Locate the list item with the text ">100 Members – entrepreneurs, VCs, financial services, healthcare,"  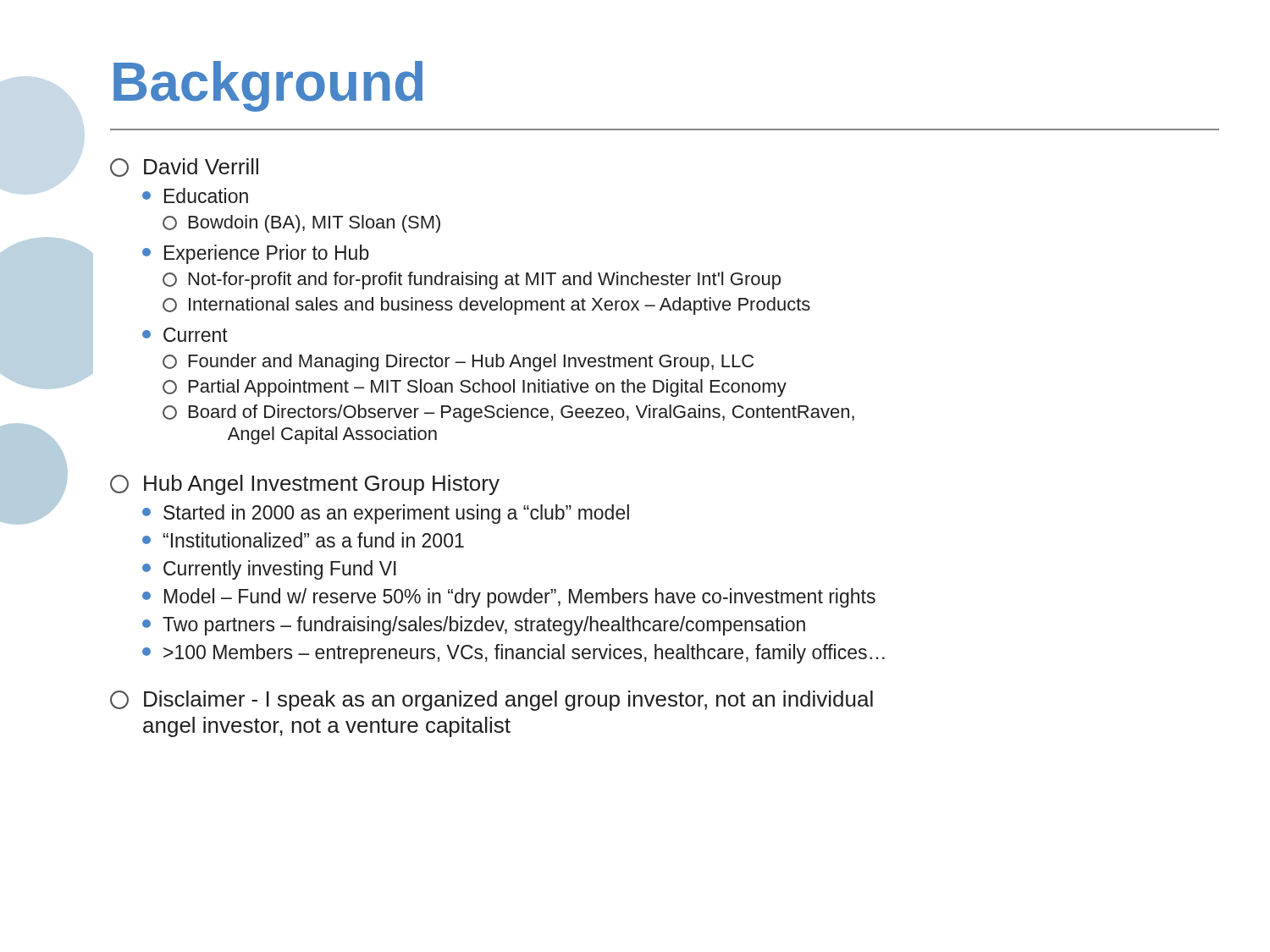pos(525,652)
